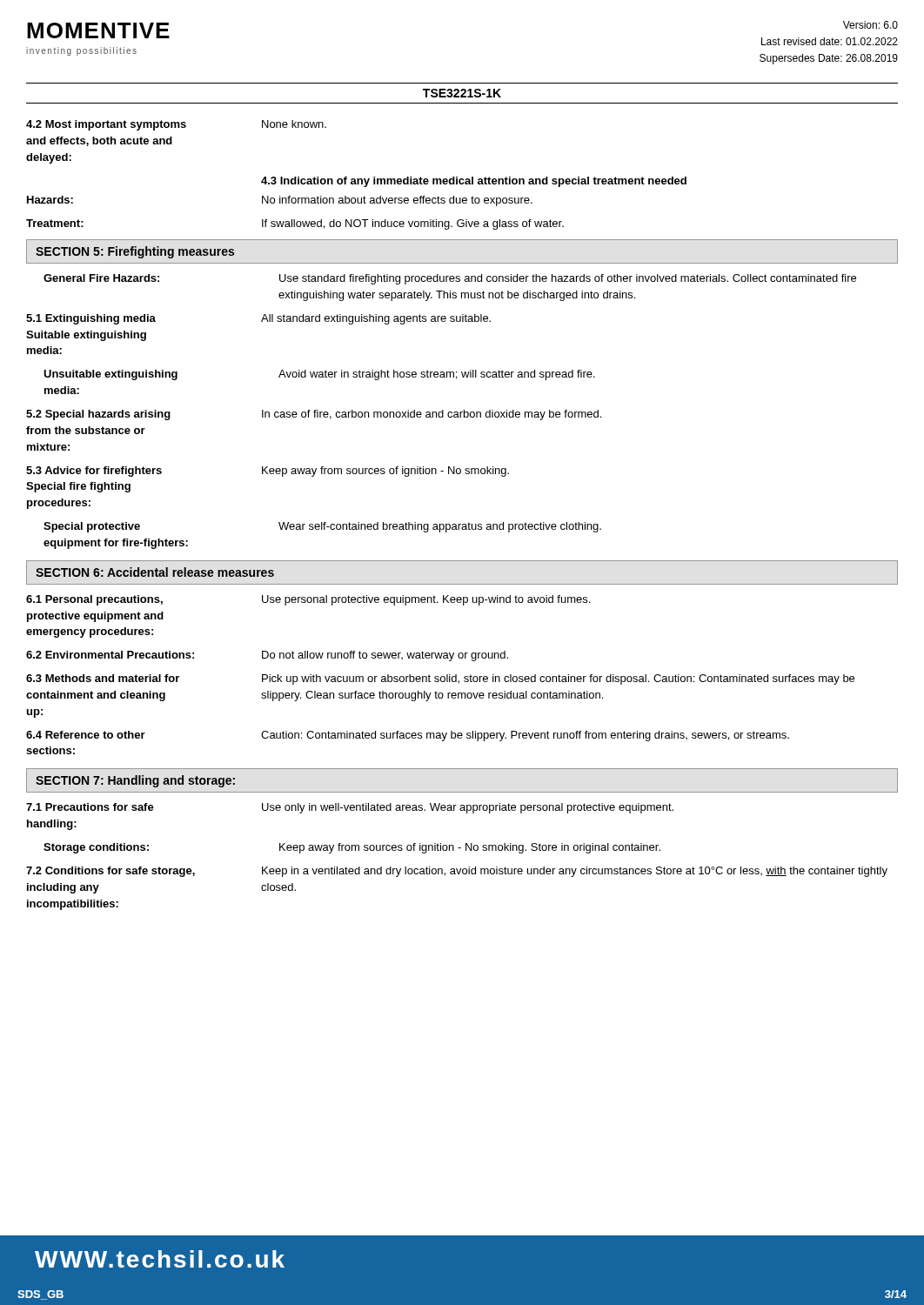Select the text block with the text "2 Conditions for safe"
The image size is (924, 1305).
457,872
